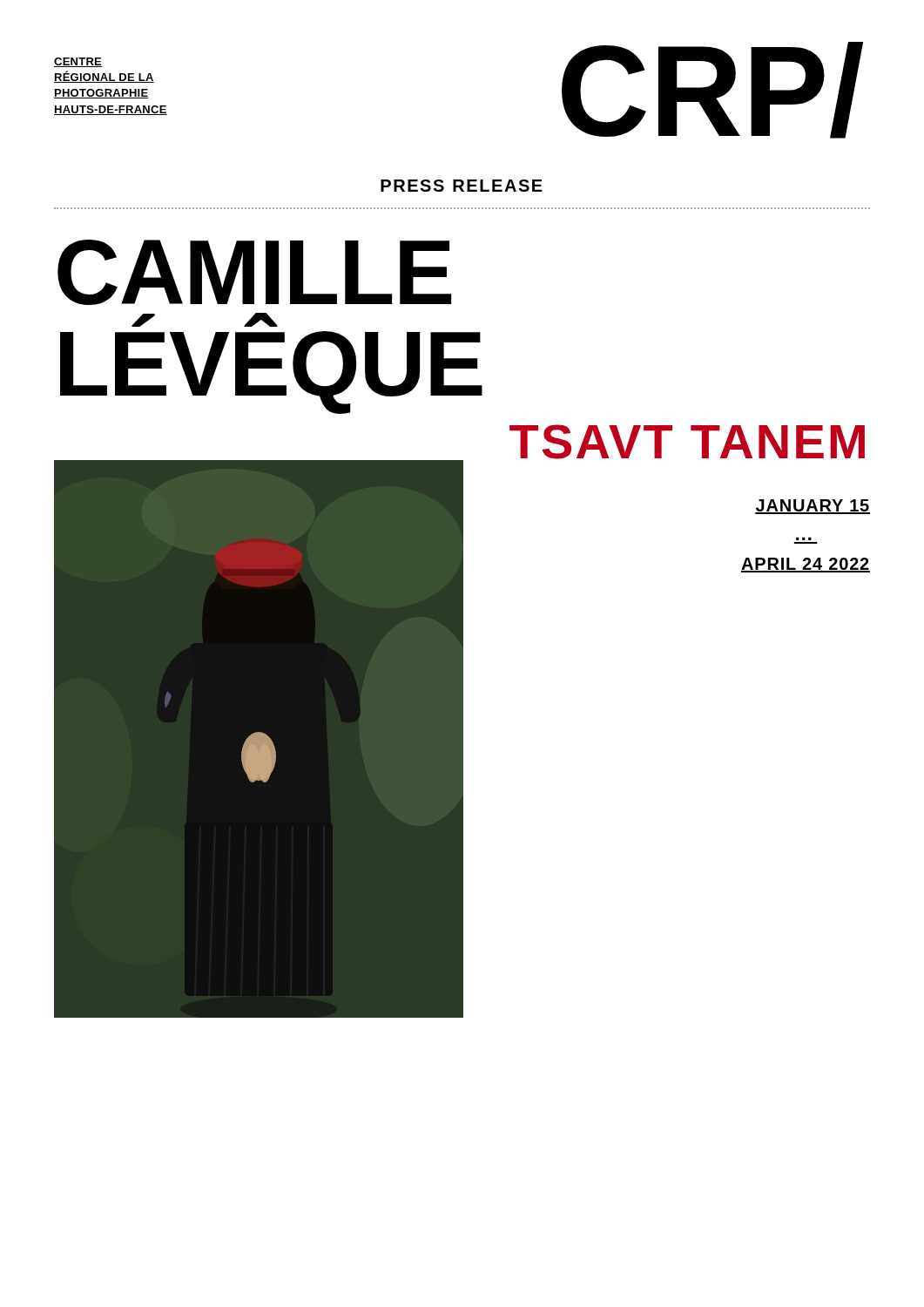
Task: Locate the text starting "PRESS RELEASE"
Action: [462, 186]
